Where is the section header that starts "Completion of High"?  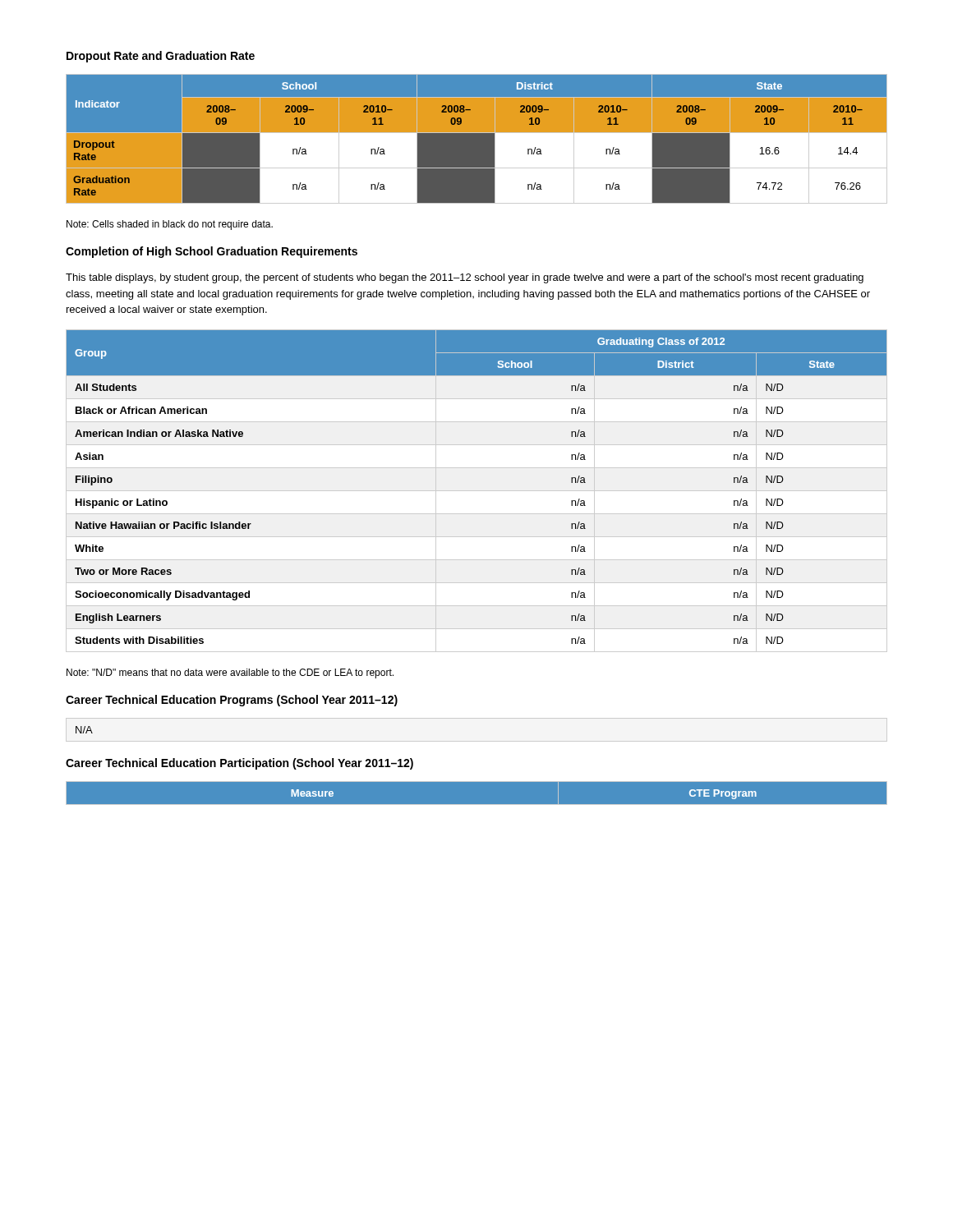(x=212, y=251)
